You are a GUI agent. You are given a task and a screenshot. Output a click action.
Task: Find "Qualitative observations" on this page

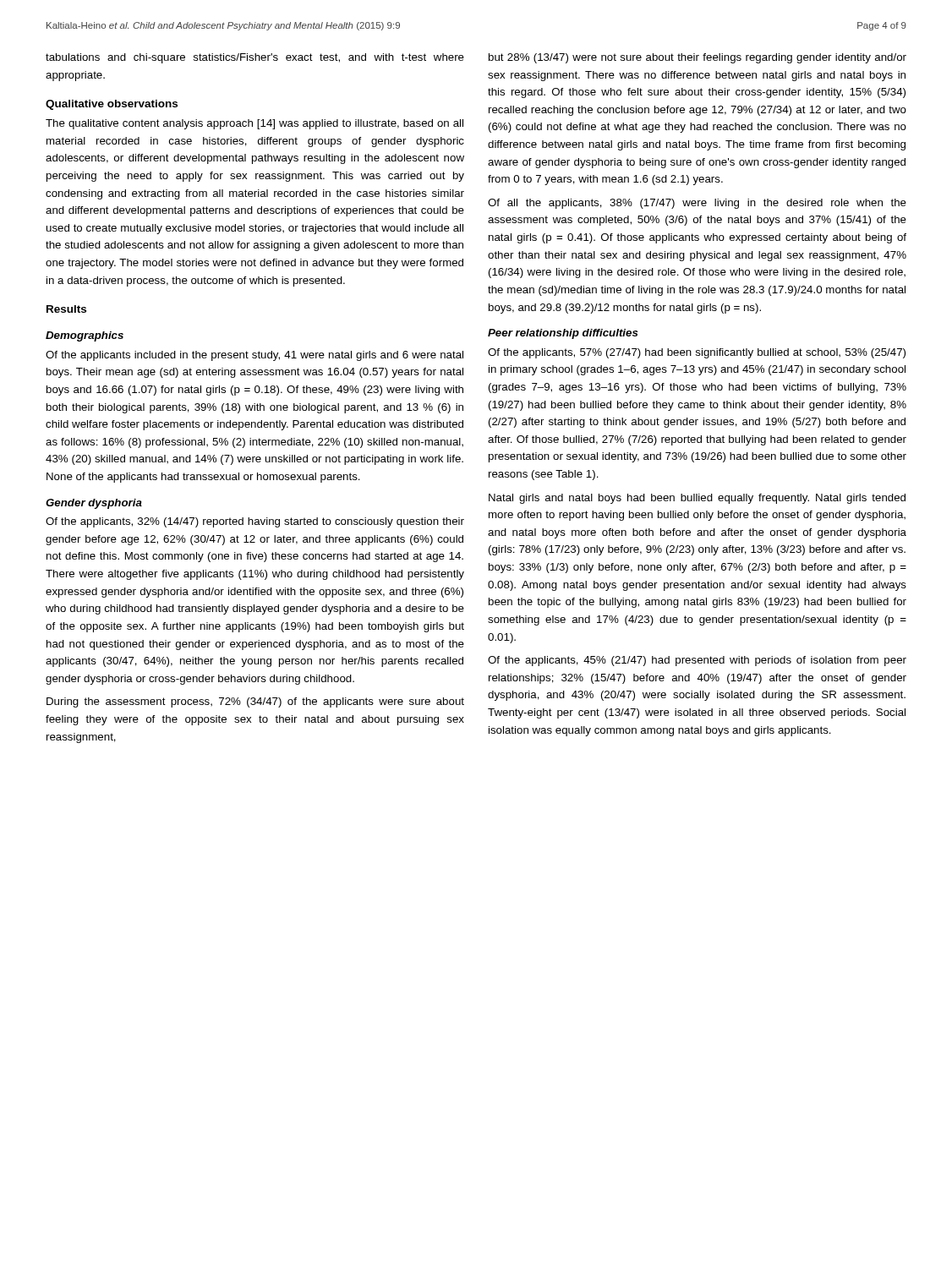click(x=112, y=104)
